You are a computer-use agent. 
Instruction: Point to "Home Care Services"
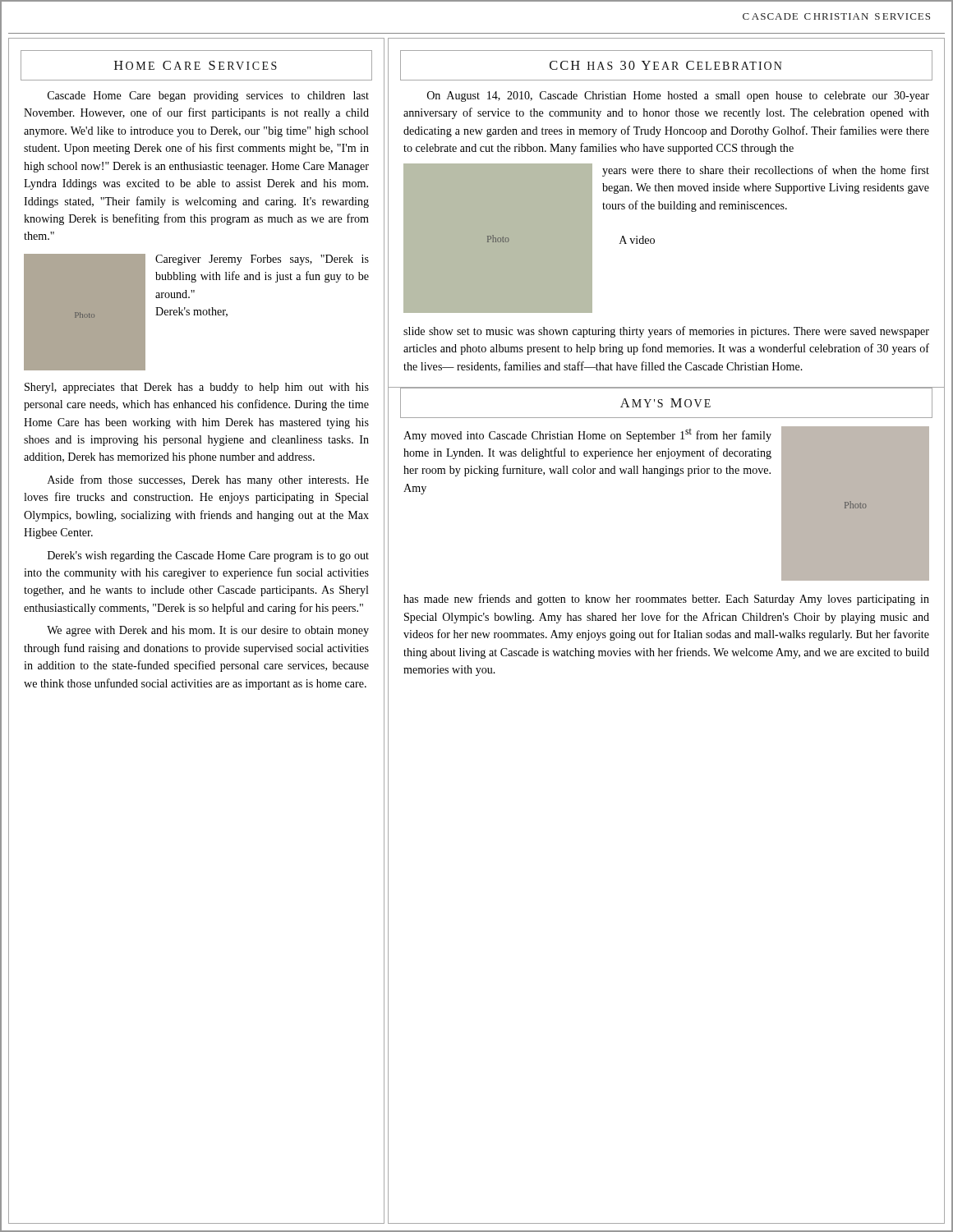coord(196,65)
